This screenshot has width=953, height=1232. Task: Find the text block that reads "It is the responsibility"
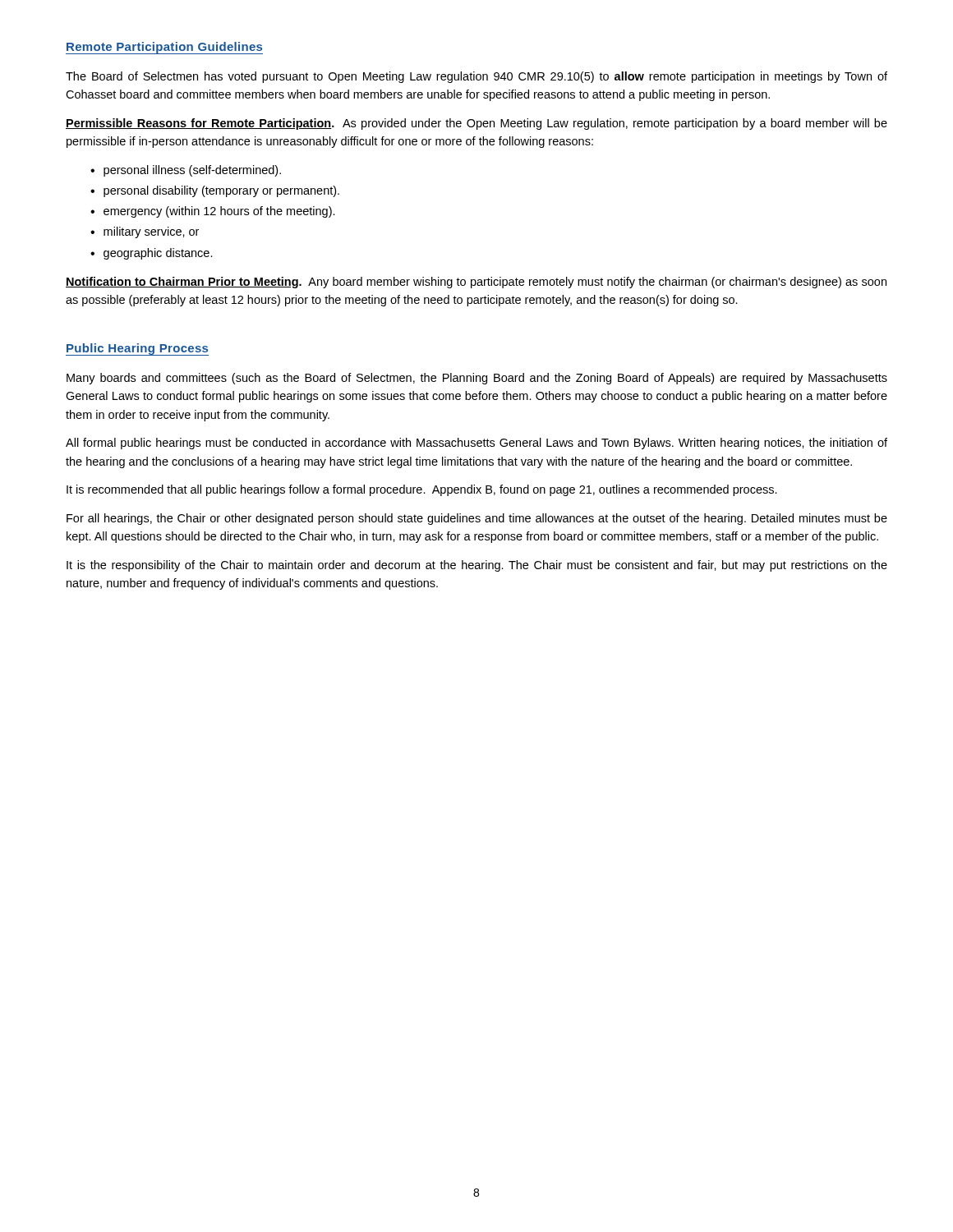pyautogui.click(x=476, y=574)
